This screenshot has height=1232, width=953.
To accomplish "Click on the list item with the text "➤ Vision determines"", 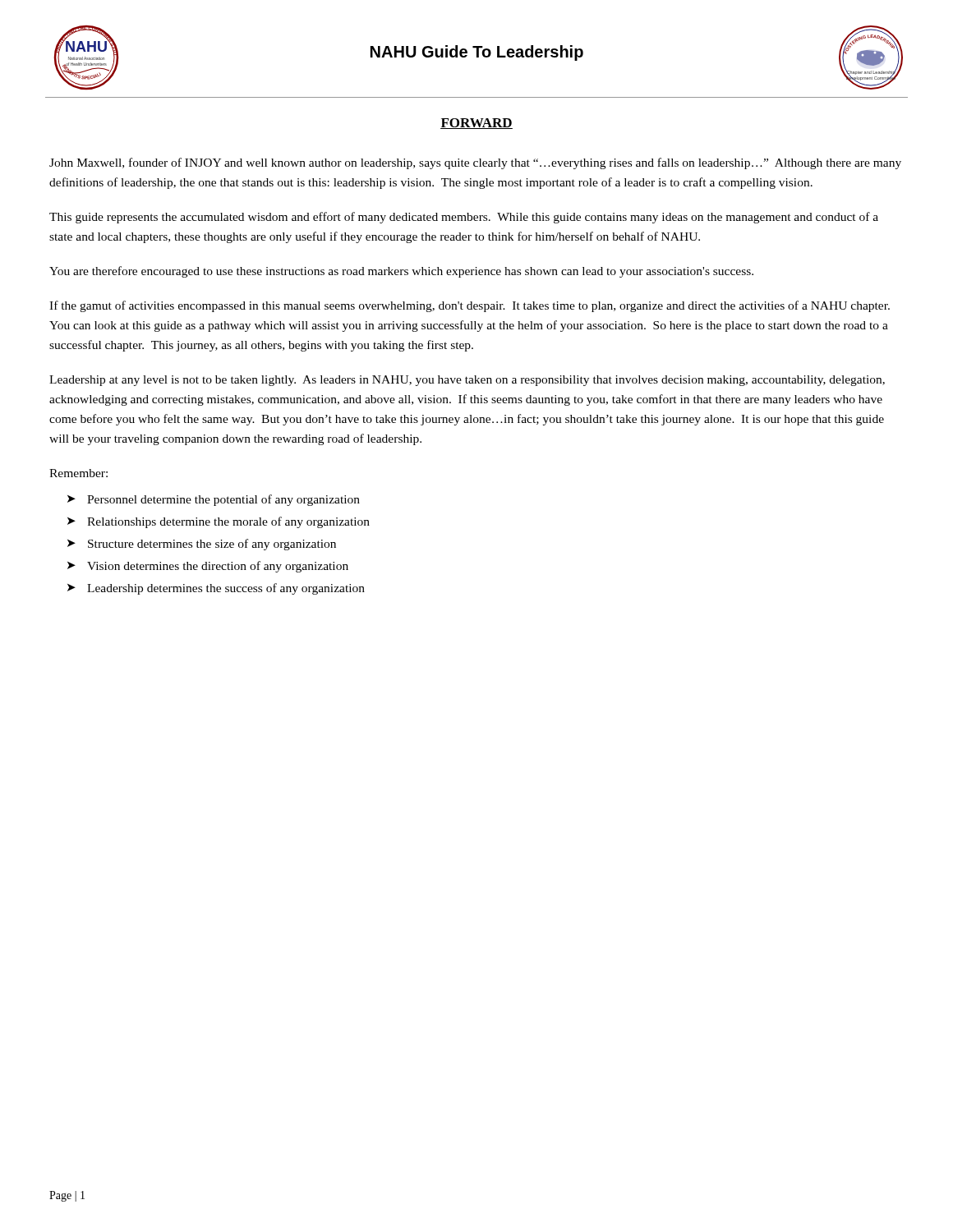I will [207, 566].
